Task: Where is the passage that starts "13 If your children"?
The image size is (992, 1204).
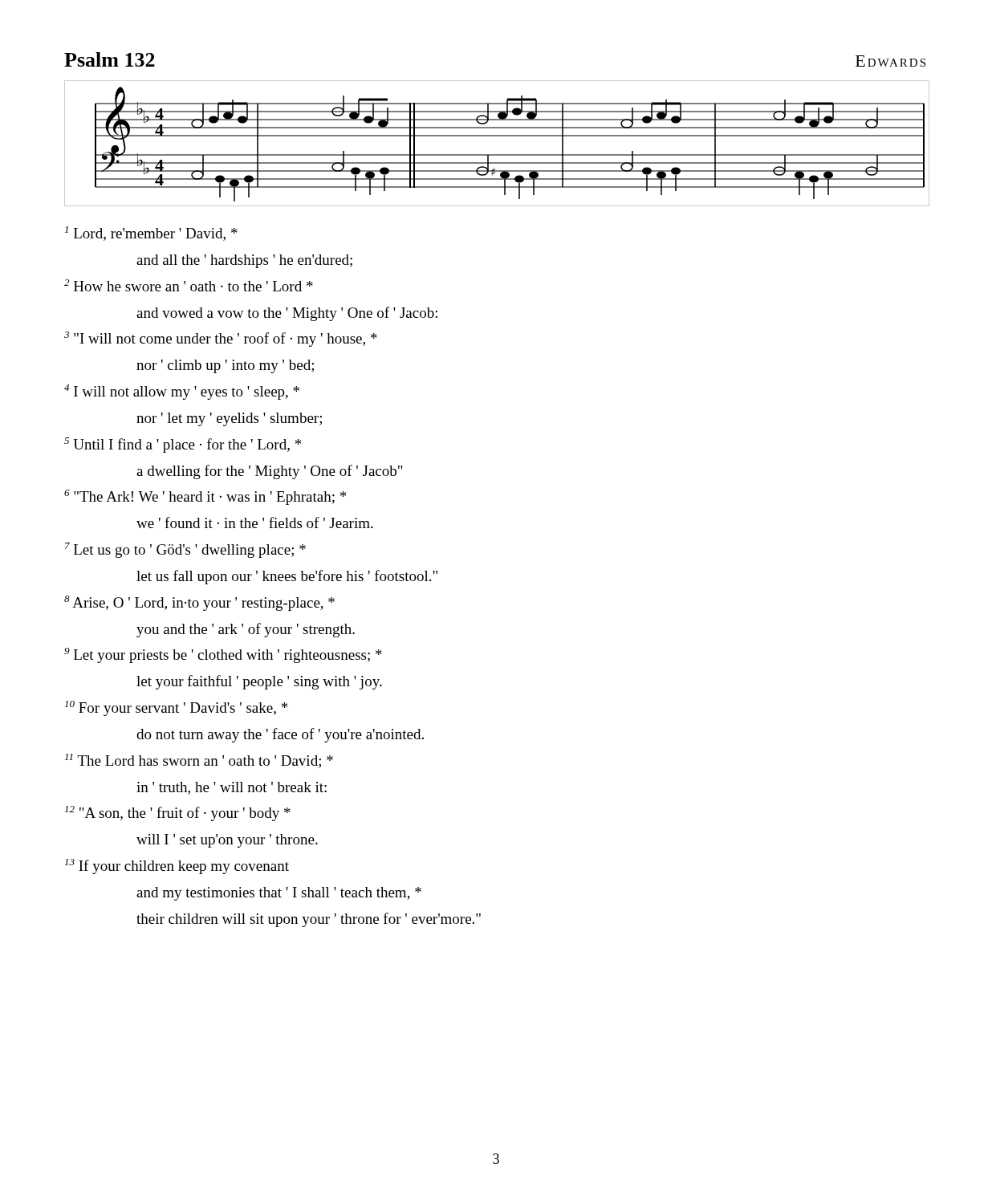Action: [177, 866]
